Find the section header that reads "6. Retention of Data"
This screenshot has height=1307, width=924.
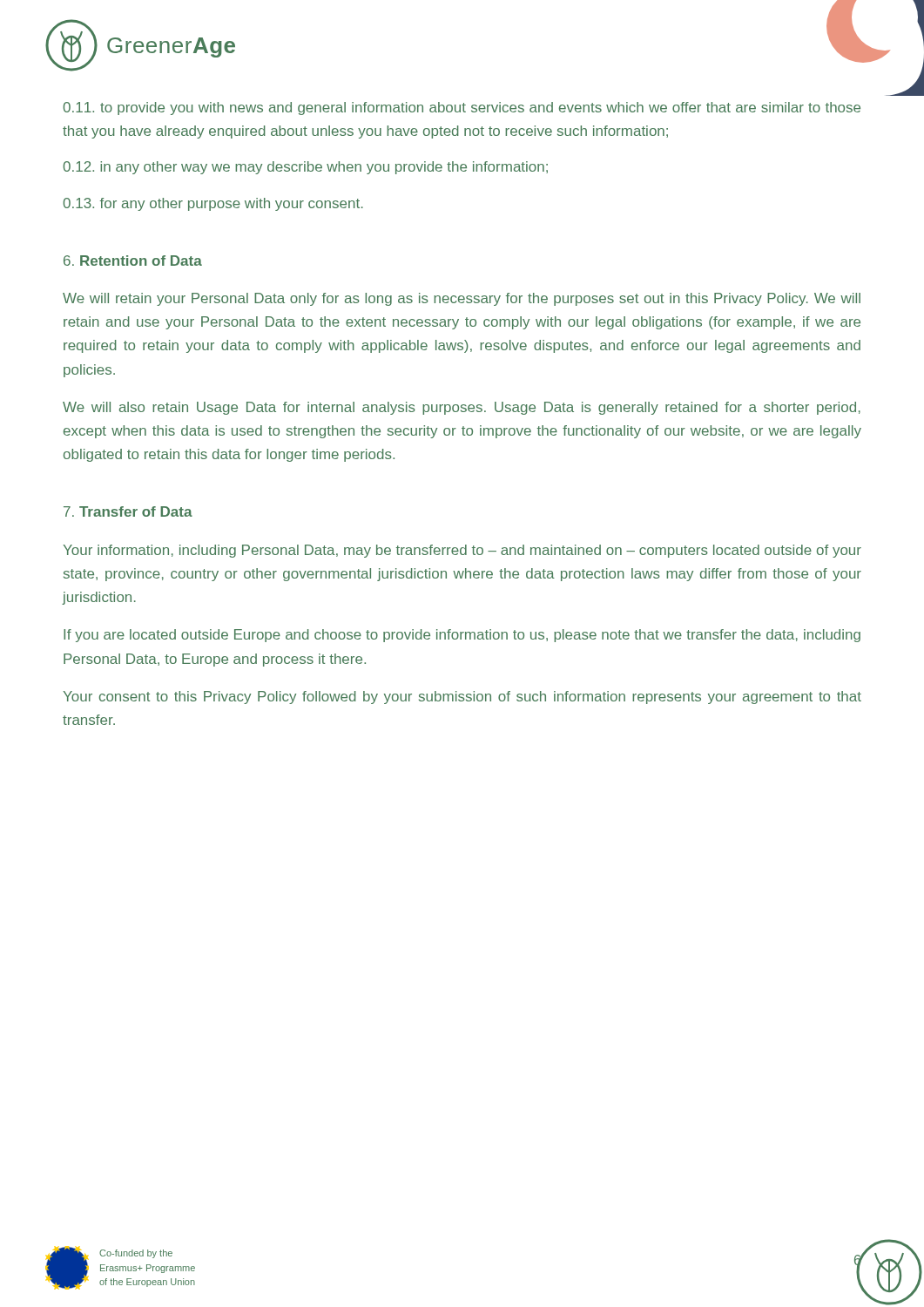[132, 261]
